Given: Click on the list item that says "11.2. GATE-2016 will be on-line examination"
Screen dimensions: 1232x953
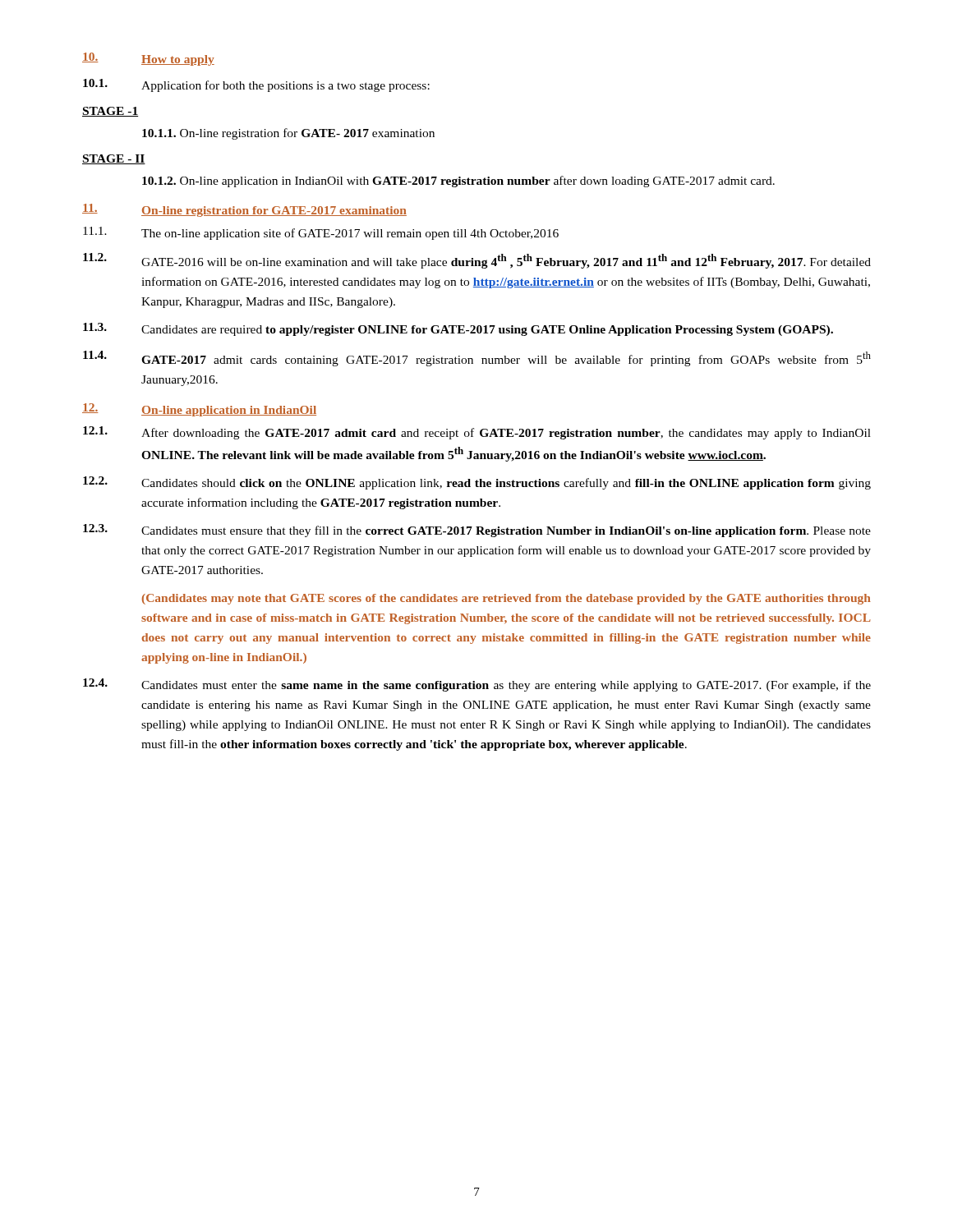Looking at the screenshot, I should [x=476, y=281].
